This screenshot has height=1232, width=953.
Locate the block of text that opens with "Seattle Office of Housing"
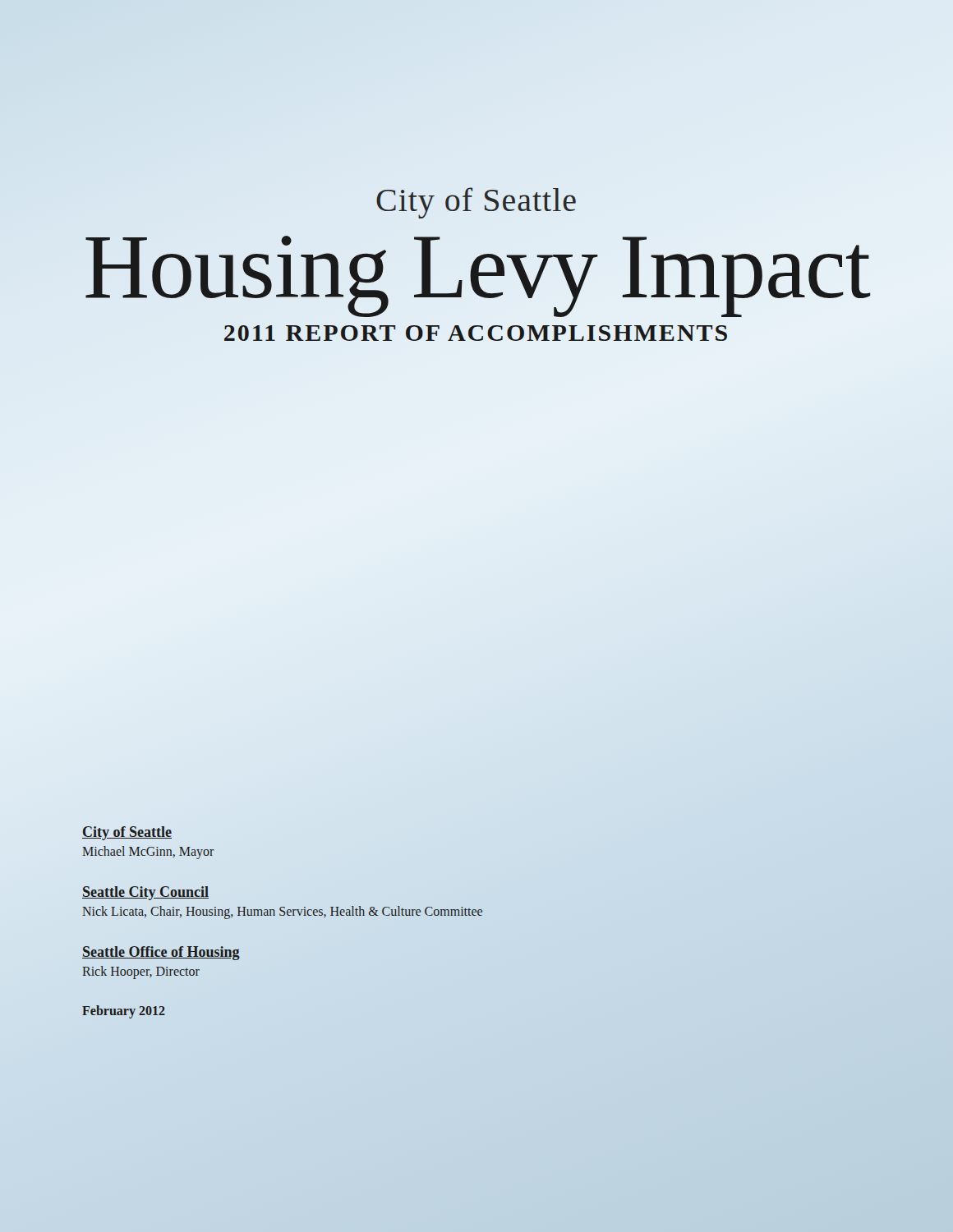161,953
